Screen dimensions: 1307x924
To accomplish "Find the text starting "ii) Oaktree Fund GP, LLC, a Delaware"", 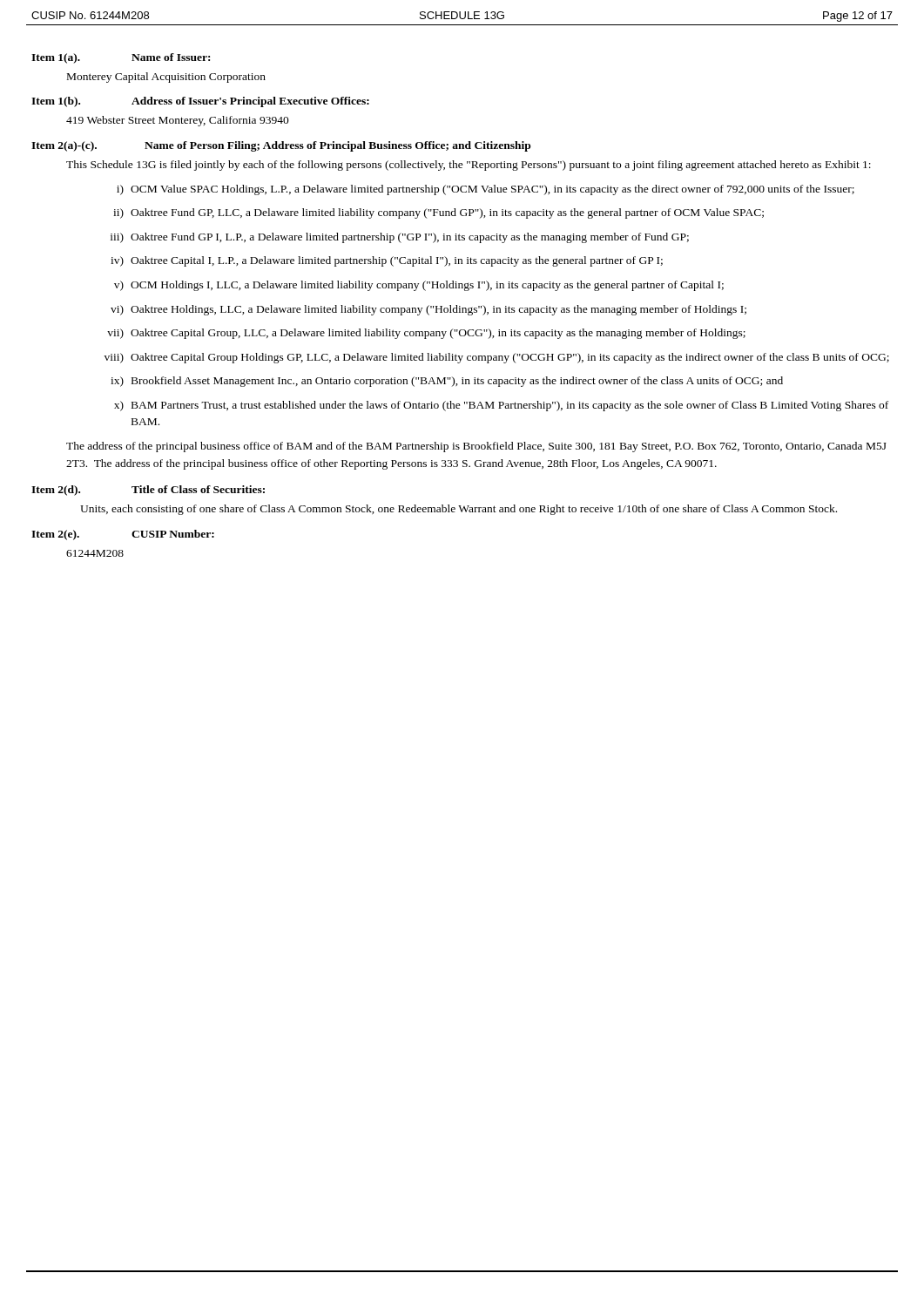I will coord(486,213).
